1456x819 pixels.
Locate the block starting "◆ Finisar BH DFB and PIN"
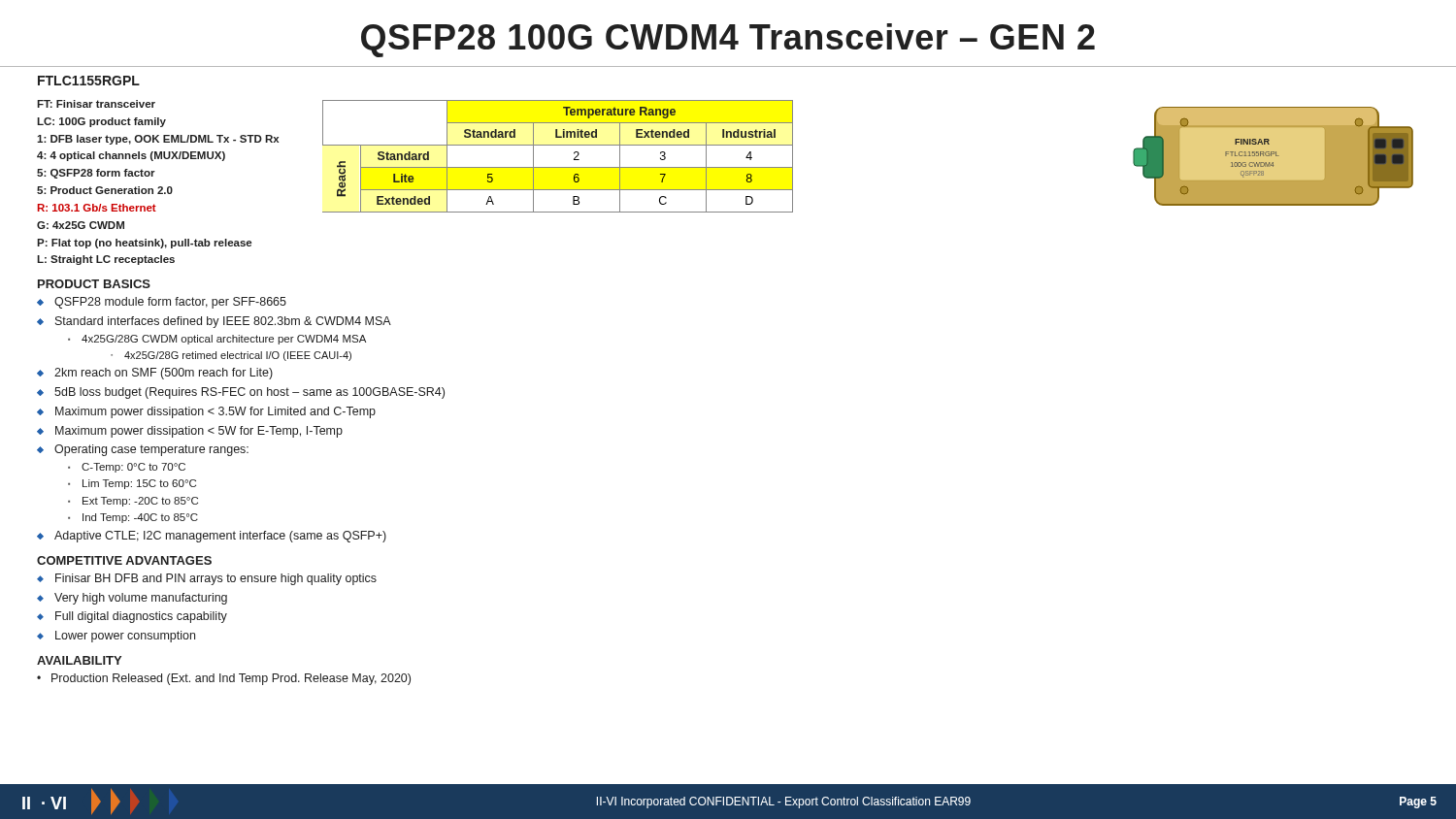tap(207, 578)
